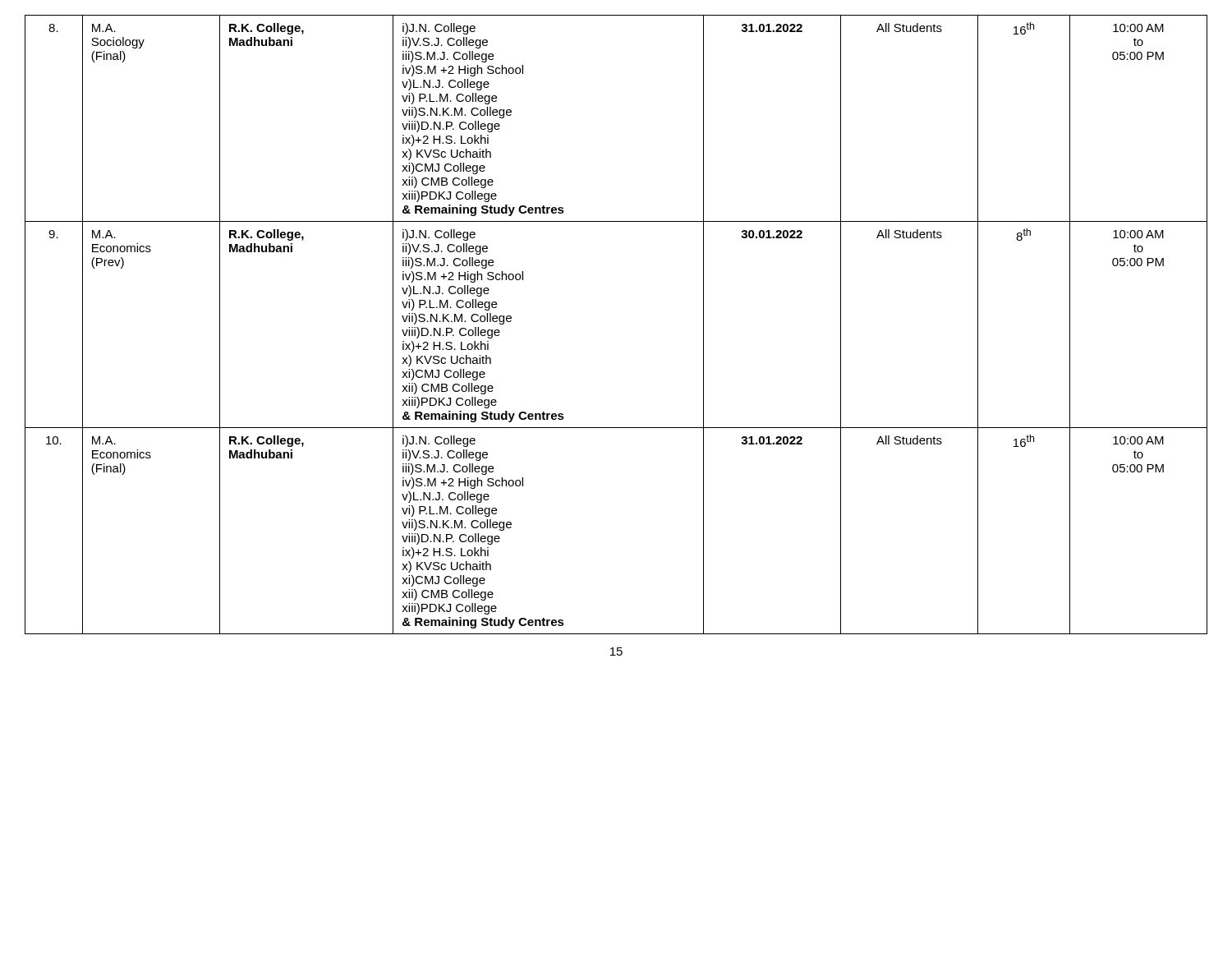This screenshot has width=1232, height=953.
Task: Click on the table containing "i)J.N. College ii)V.S.J. College"
Action: [616, 324]
